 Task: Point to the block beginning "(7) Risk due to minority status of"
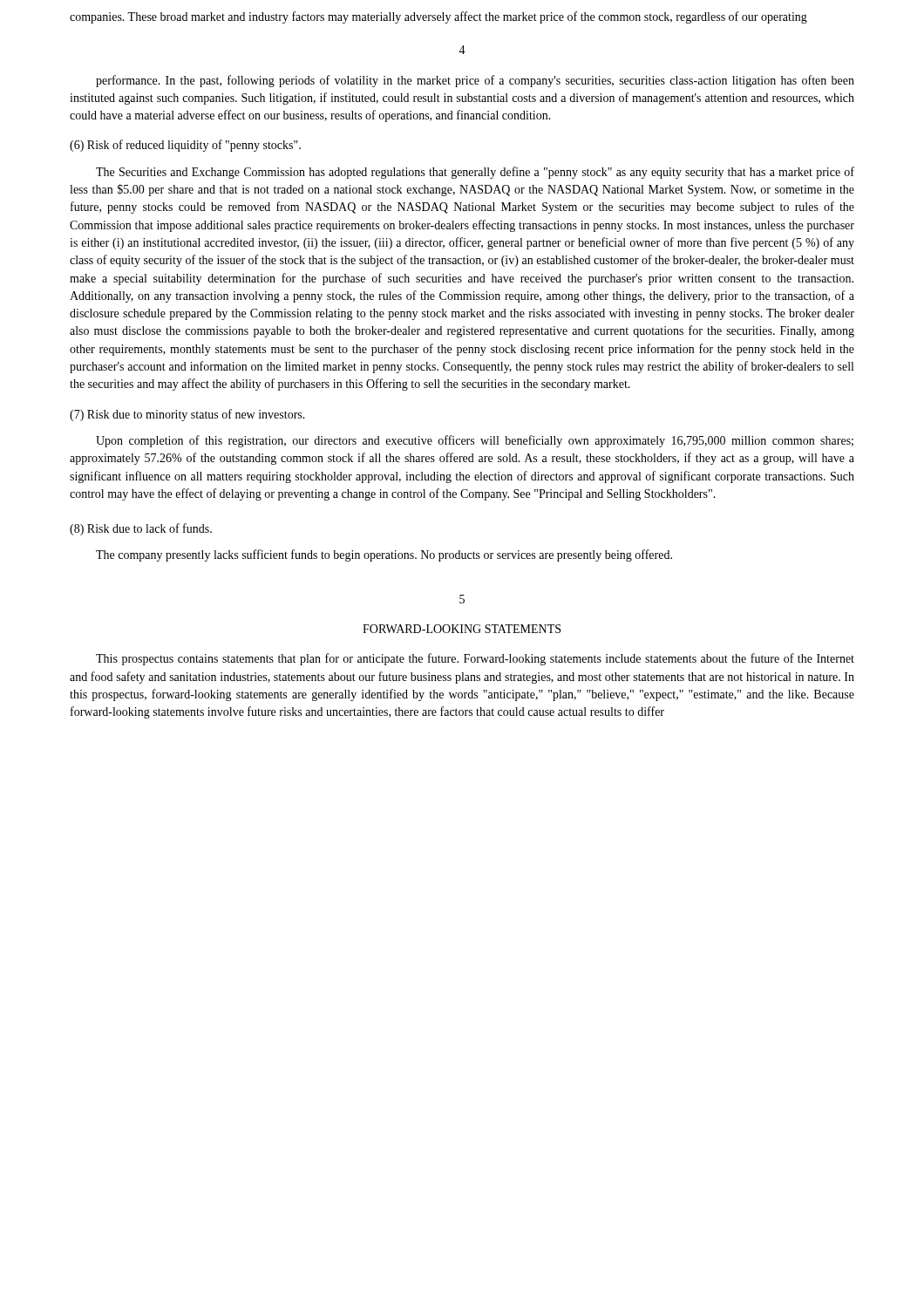[x=187, y=415]
